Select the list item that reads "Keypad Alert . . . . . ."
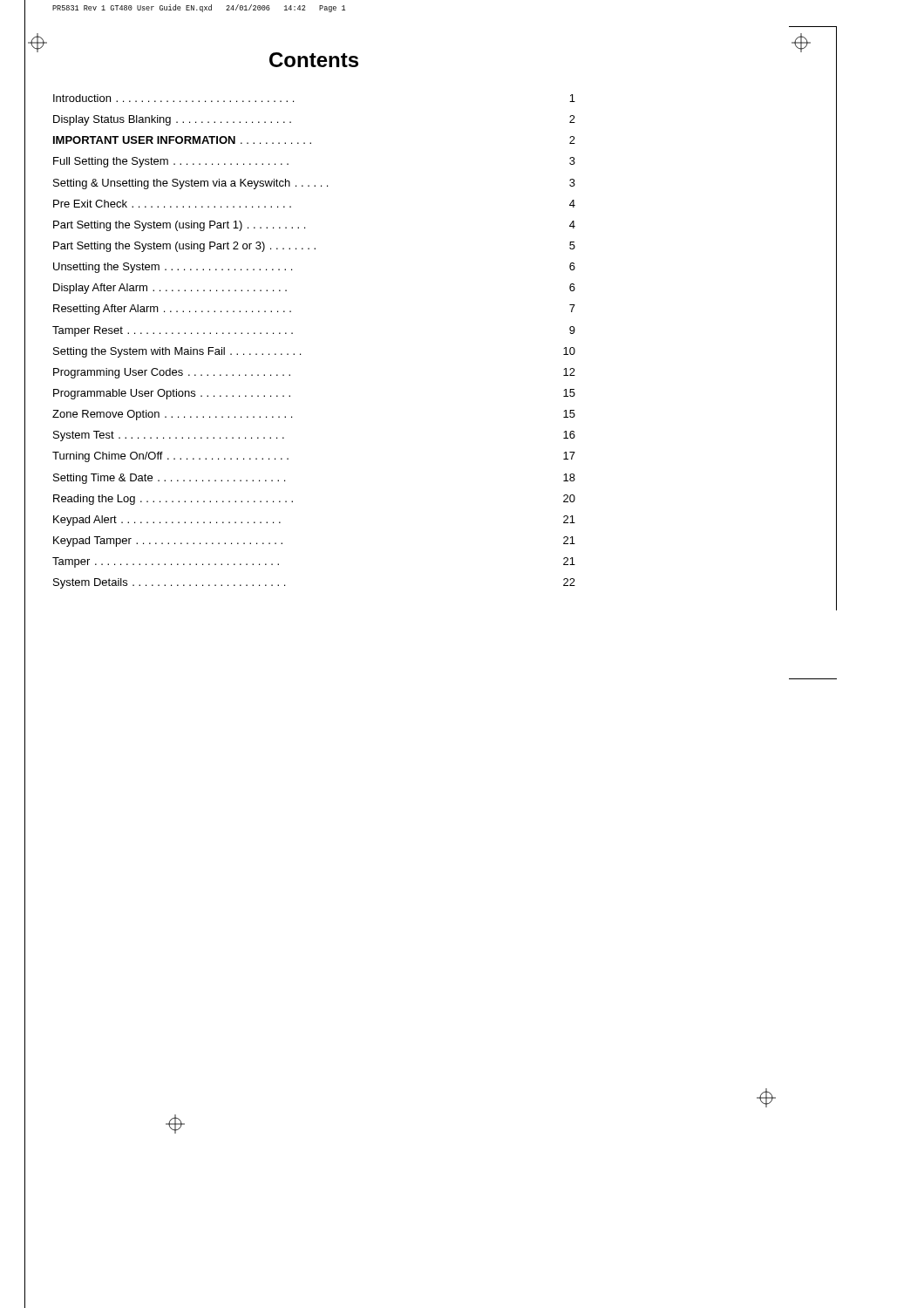The width and height of the screenshot is (924, 1308). [x=83, y=520]
